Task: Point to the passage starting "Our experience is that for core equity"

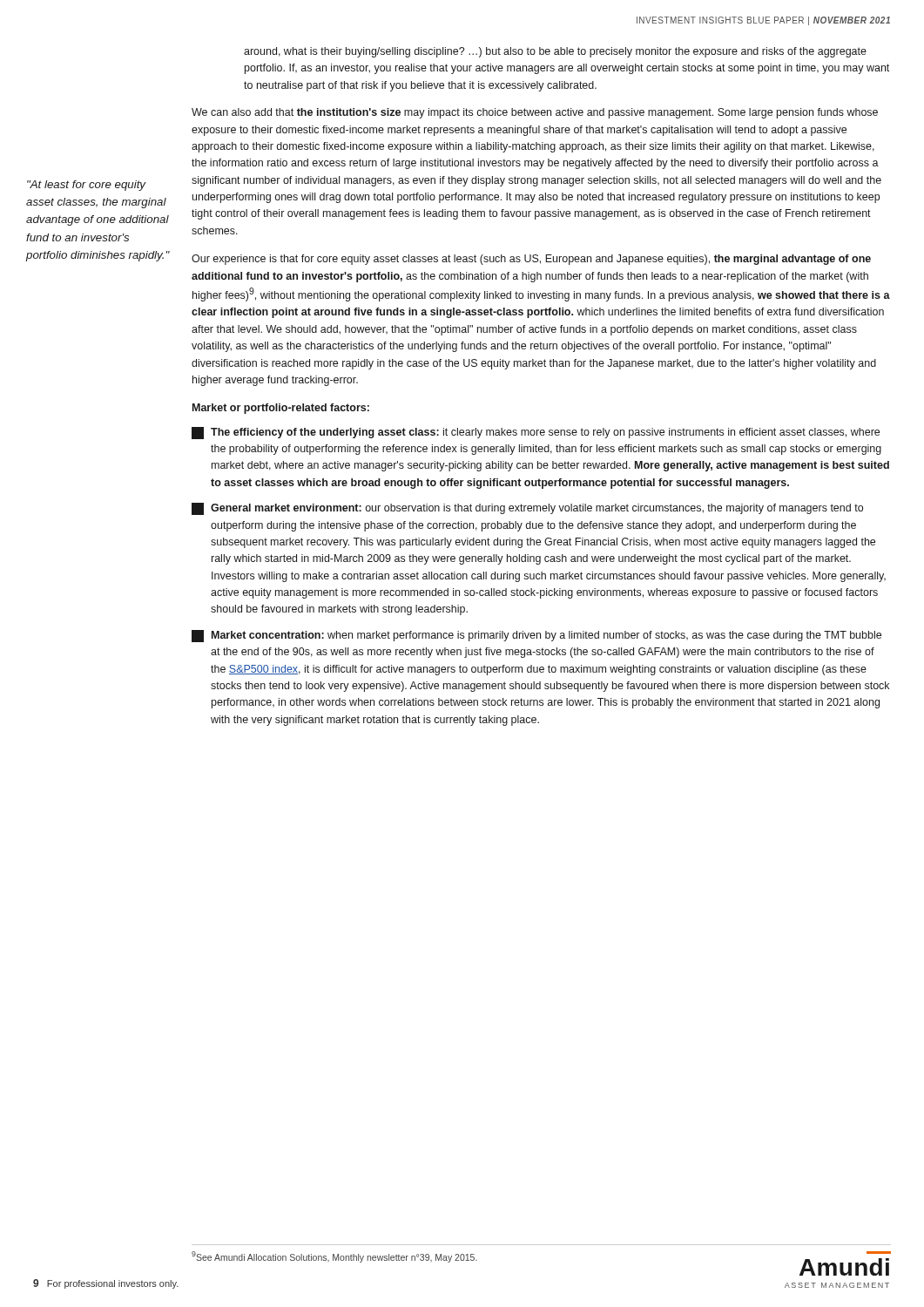Action: coord(541,319)
